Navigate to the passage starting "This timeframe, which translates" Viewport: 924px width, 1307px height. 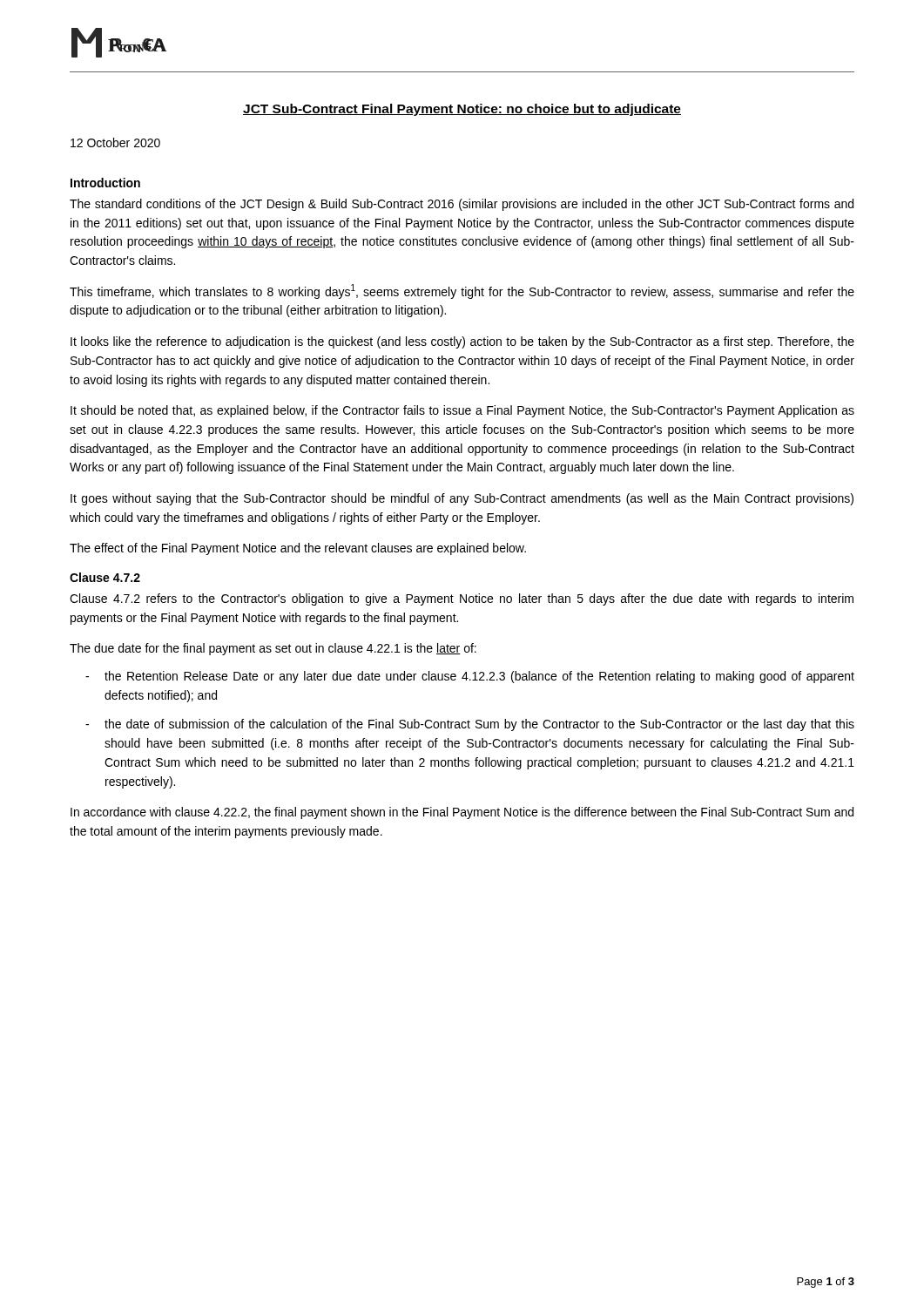[462, 300]
